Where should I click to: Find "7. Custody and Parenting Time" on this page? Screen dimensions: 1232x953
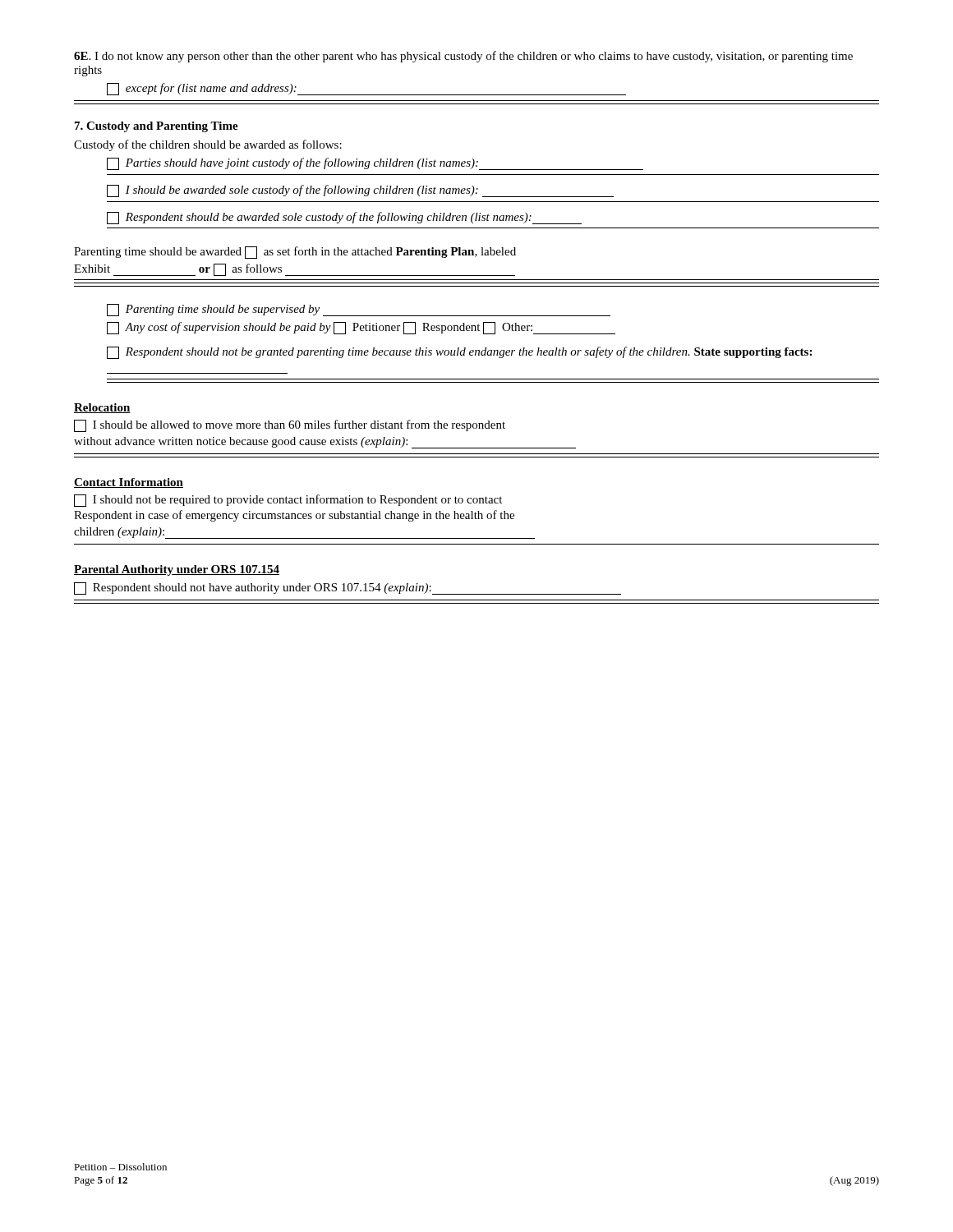tap(157, 127)
